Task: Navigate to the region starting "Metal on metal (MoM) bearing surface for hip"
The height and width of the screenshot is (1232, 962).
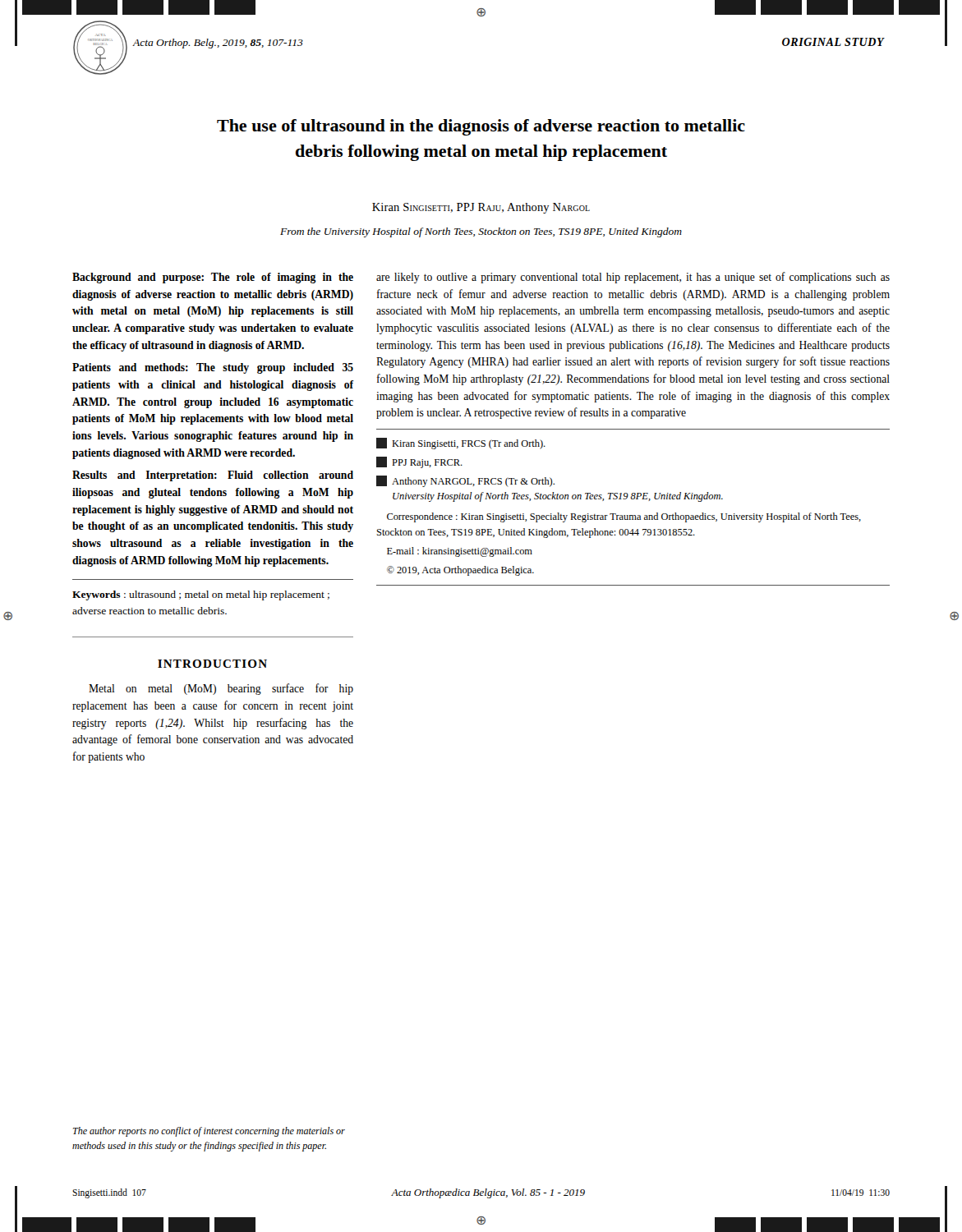Action: pos(213,723)
